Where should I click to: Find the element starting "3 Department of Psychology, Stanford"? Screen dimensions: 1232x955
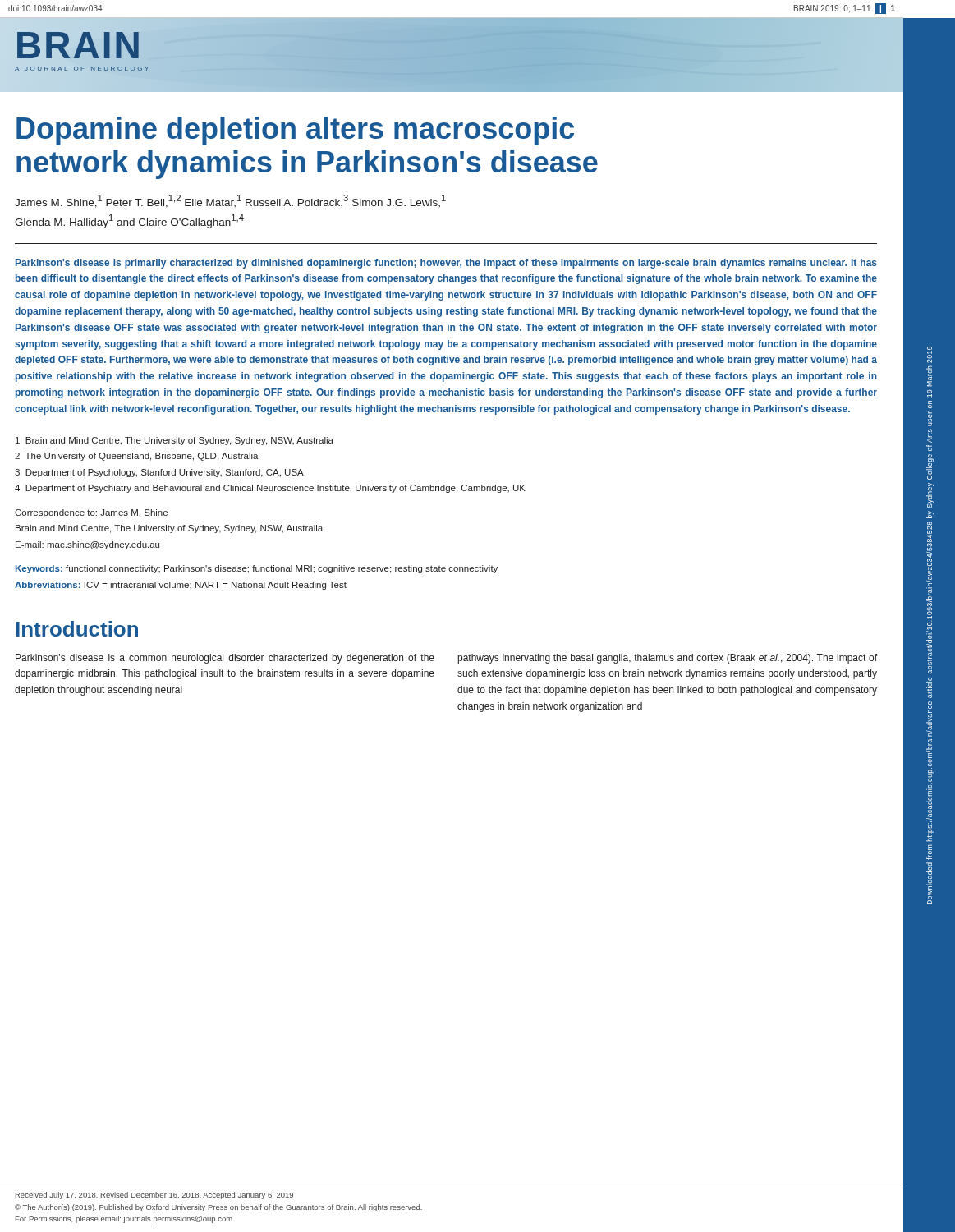pyautogui.click(x=159, y=472)
